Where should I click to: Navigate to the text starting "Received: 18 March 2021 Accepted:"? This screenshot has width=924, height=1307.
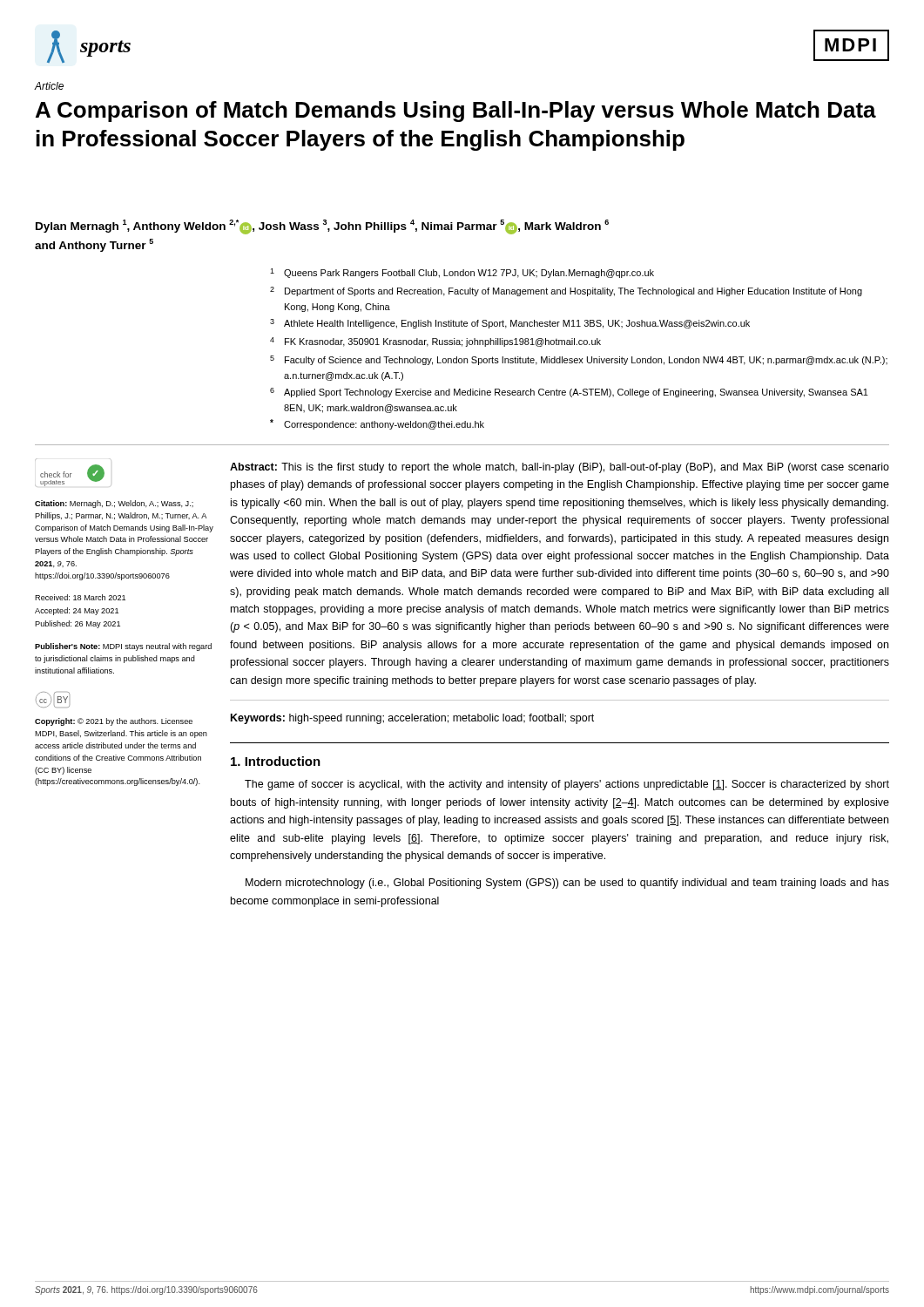80,611
